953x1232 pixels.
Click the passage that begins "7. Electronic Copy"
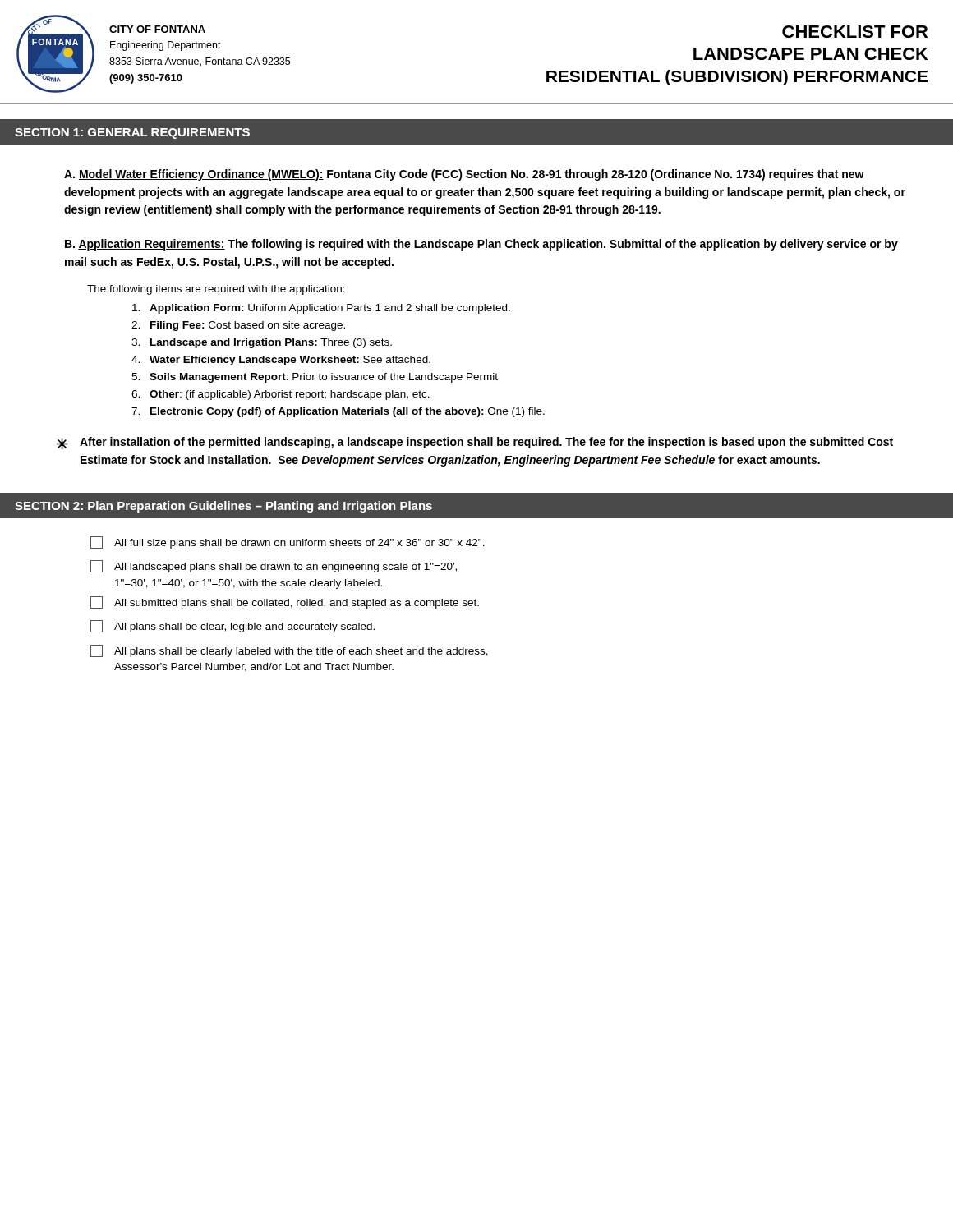pos(338,411)
